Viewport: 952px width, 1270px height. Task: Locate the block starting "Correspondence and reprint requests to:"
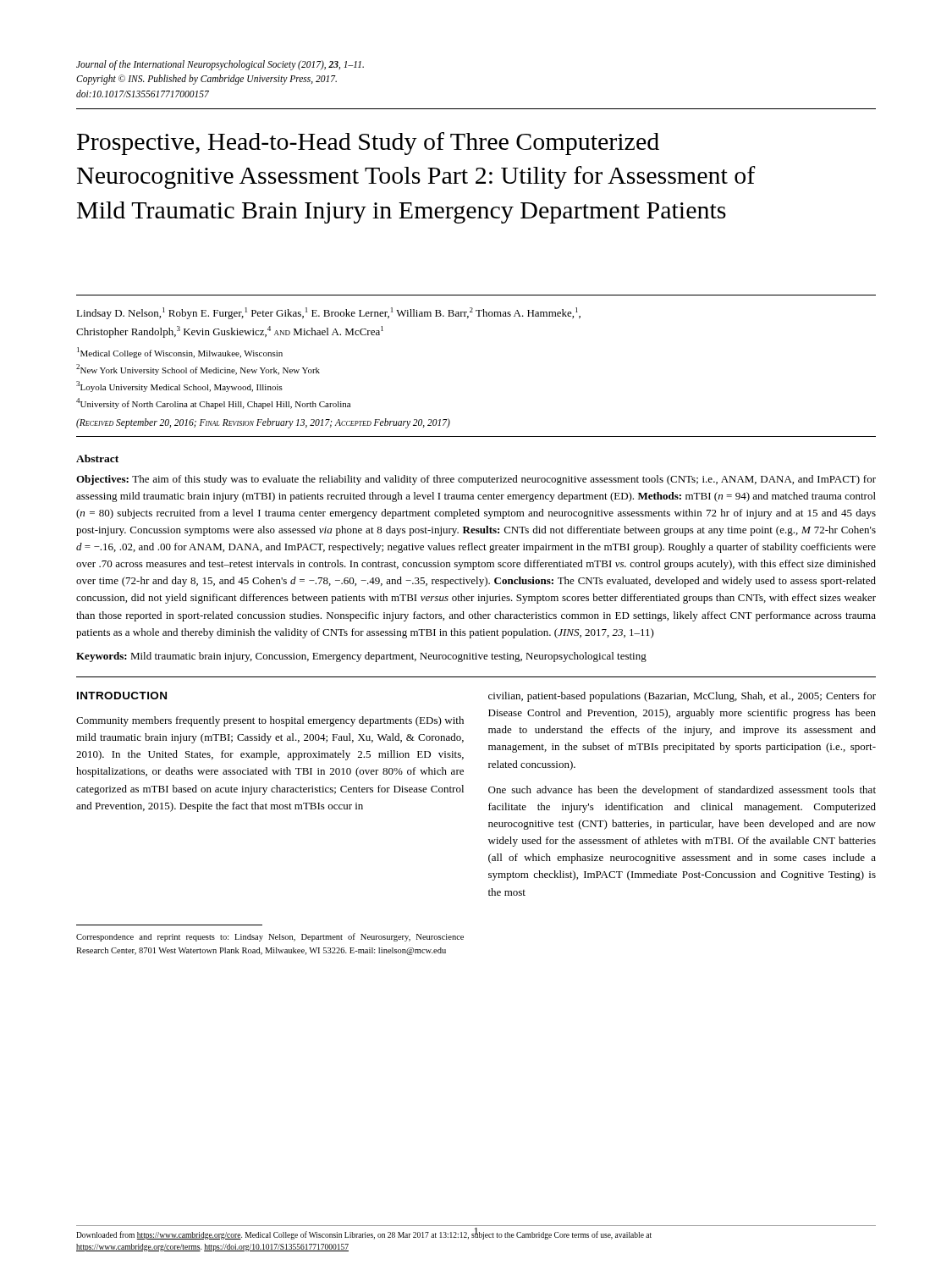click(x=270, y=943)
